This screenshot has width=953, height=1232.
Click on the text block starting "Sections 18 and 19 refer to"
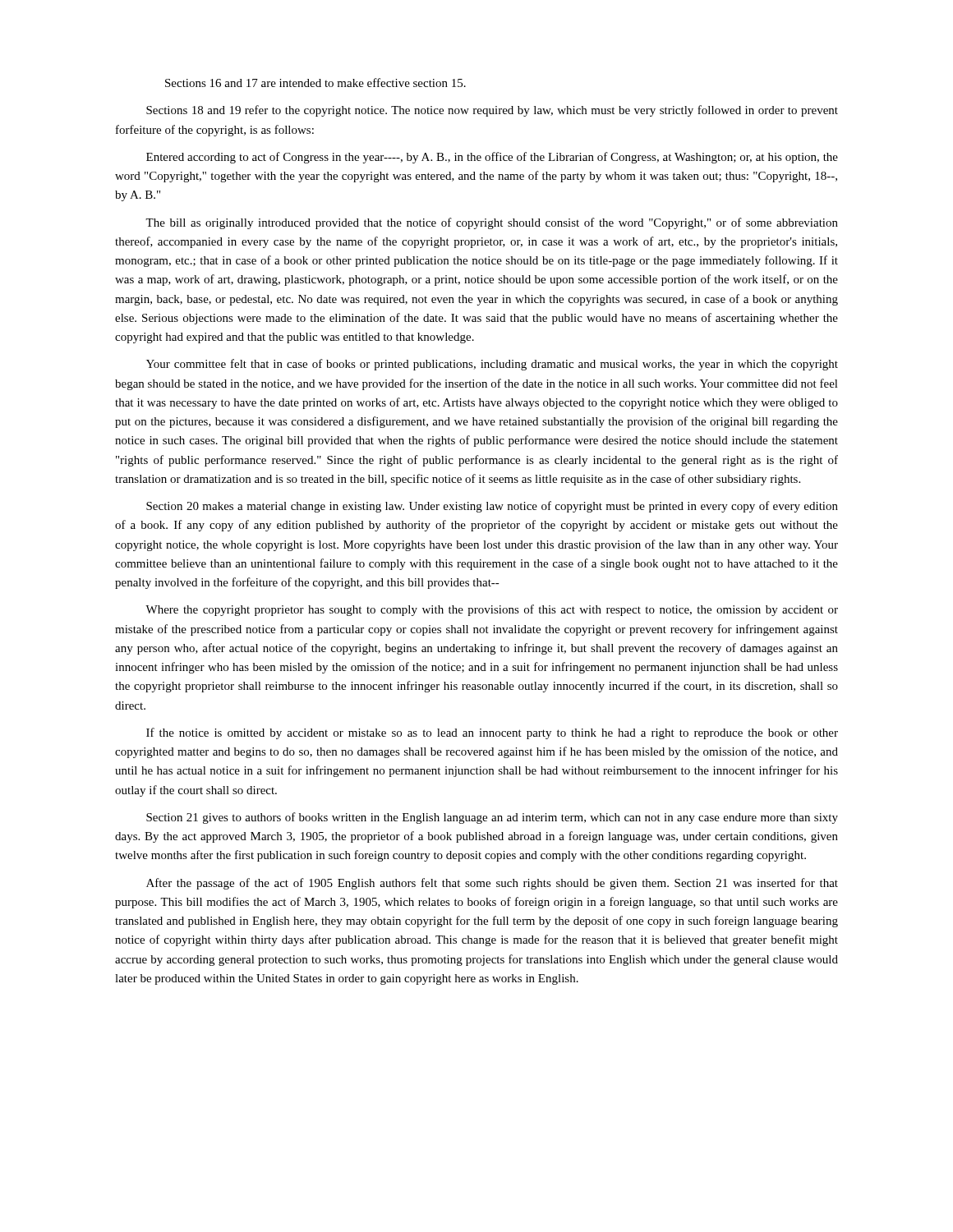click(x=476, y=120)
